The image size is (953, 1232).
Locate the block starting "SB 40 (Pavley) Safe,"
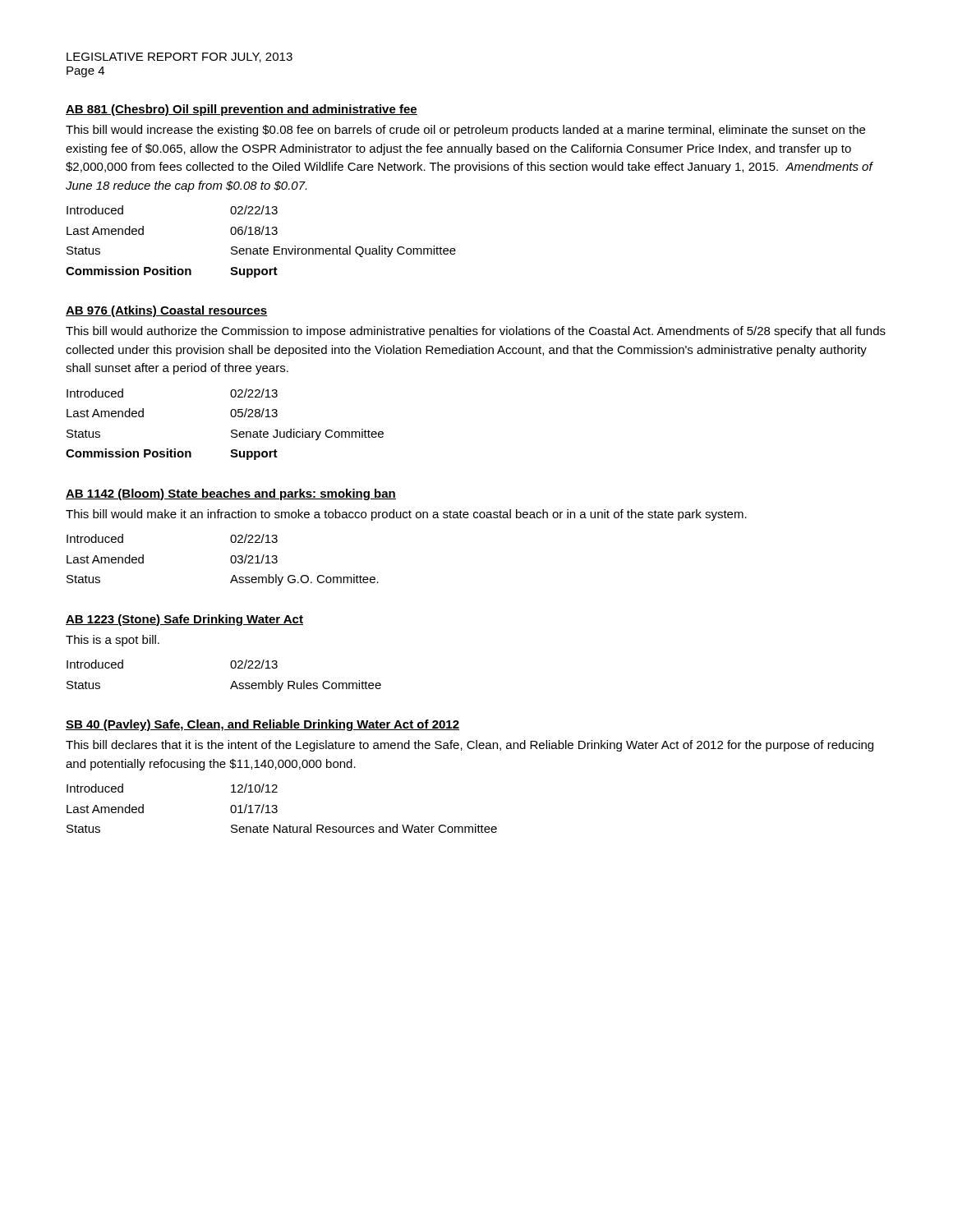coord(263,724)
